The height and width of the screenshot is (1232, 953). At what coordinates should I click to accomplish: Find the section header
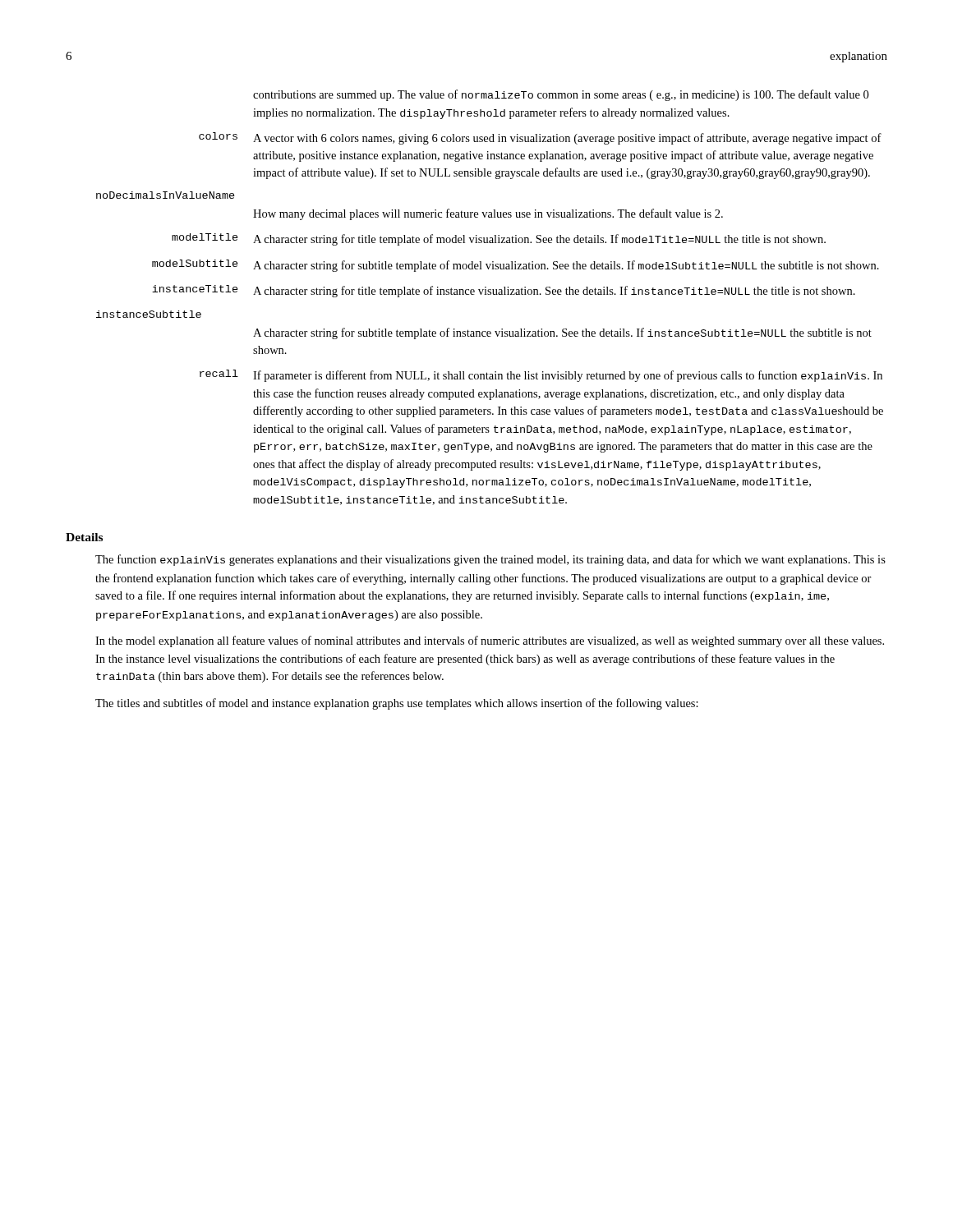[84, 537]
